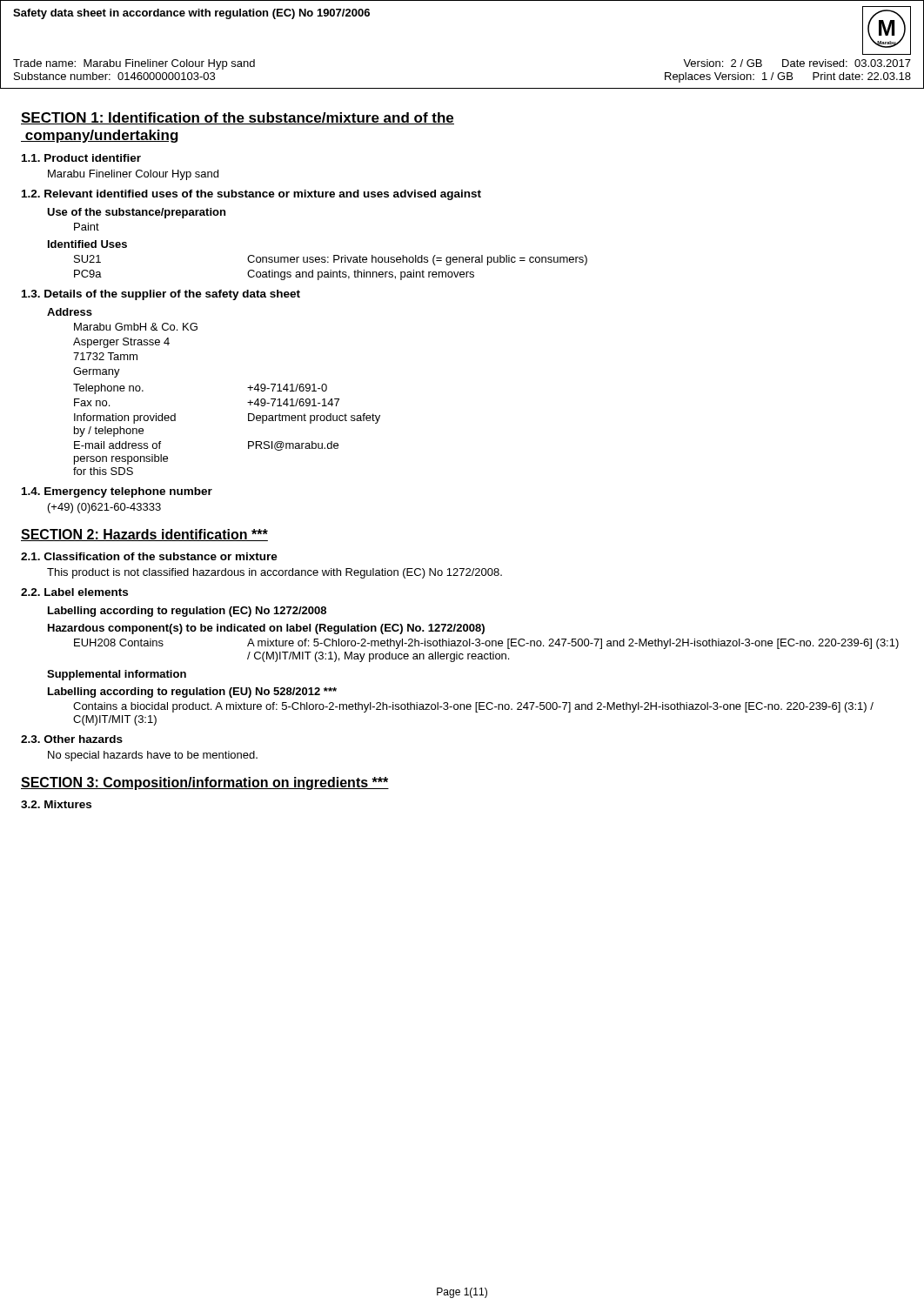This screenshot has height=1305, width=924.
Task: Find the block starting "Telephone no. +49-7141/691-0 Fax no. +49-7141/691-147"
Action: [x=111, y=388]
